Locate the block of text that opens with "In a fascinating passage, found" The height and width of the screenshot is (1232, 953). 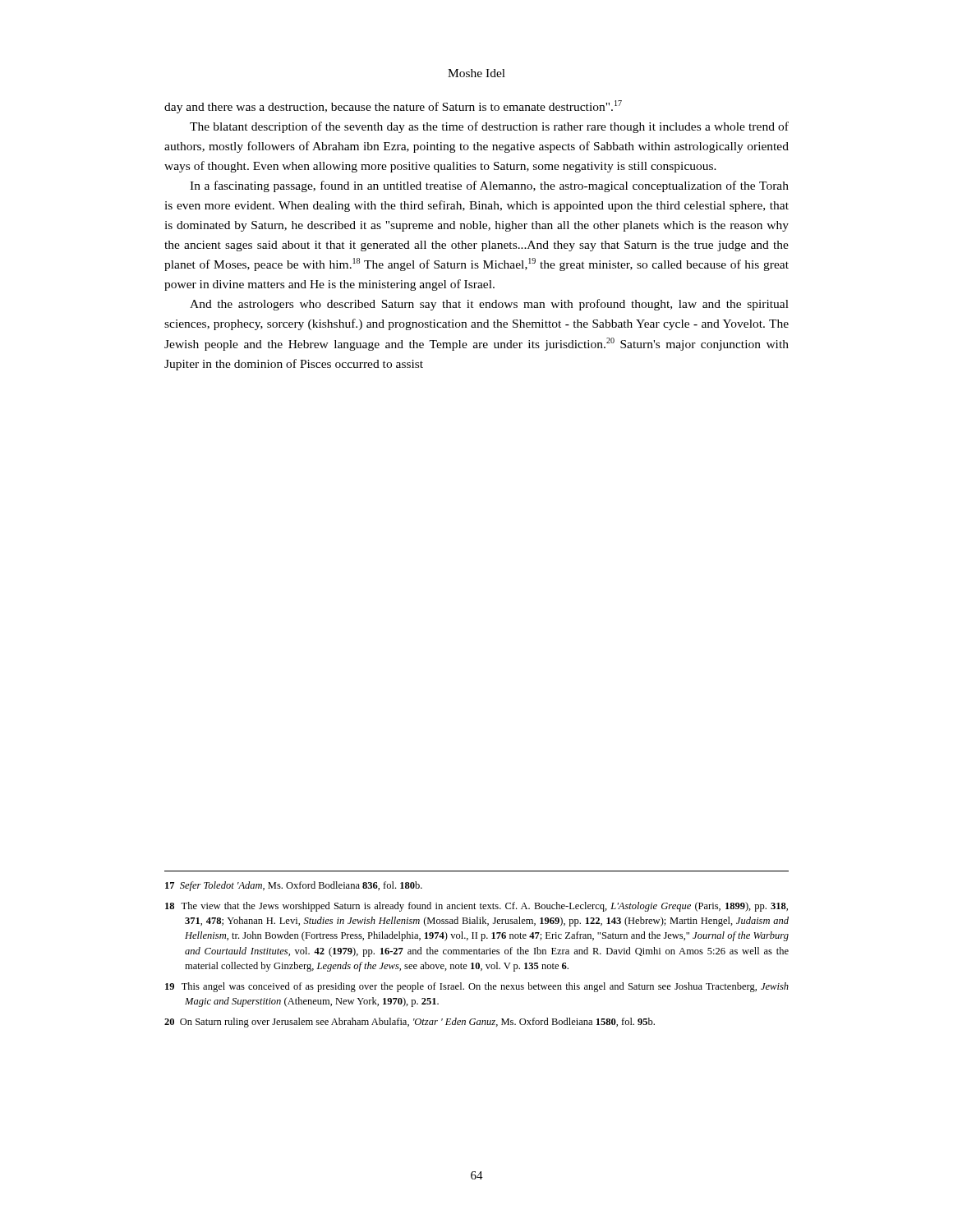click(476, 235)
